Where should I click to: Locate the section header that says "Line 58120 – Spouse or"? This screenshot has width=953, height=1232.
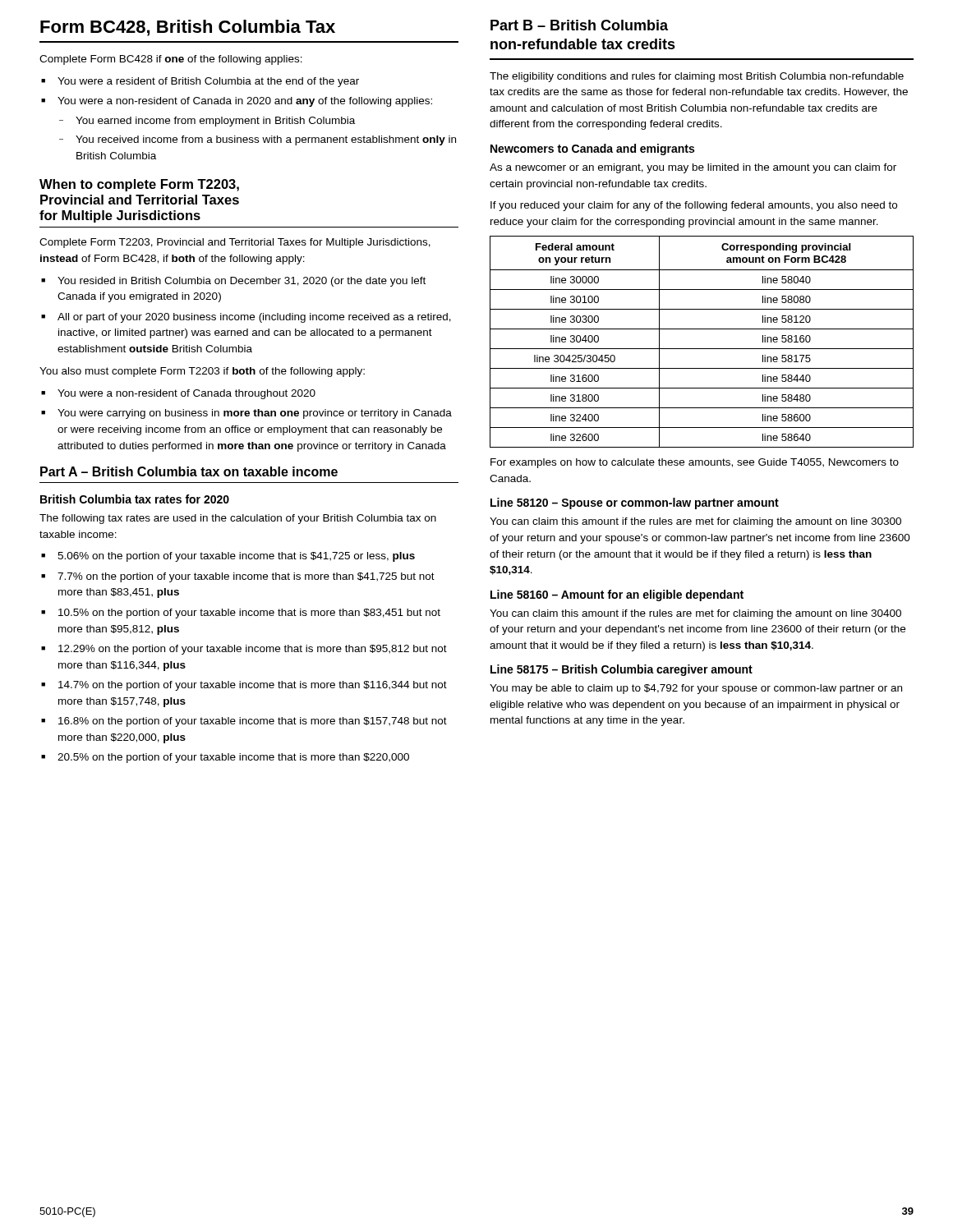pyautogui.click(x=634, y=503)
